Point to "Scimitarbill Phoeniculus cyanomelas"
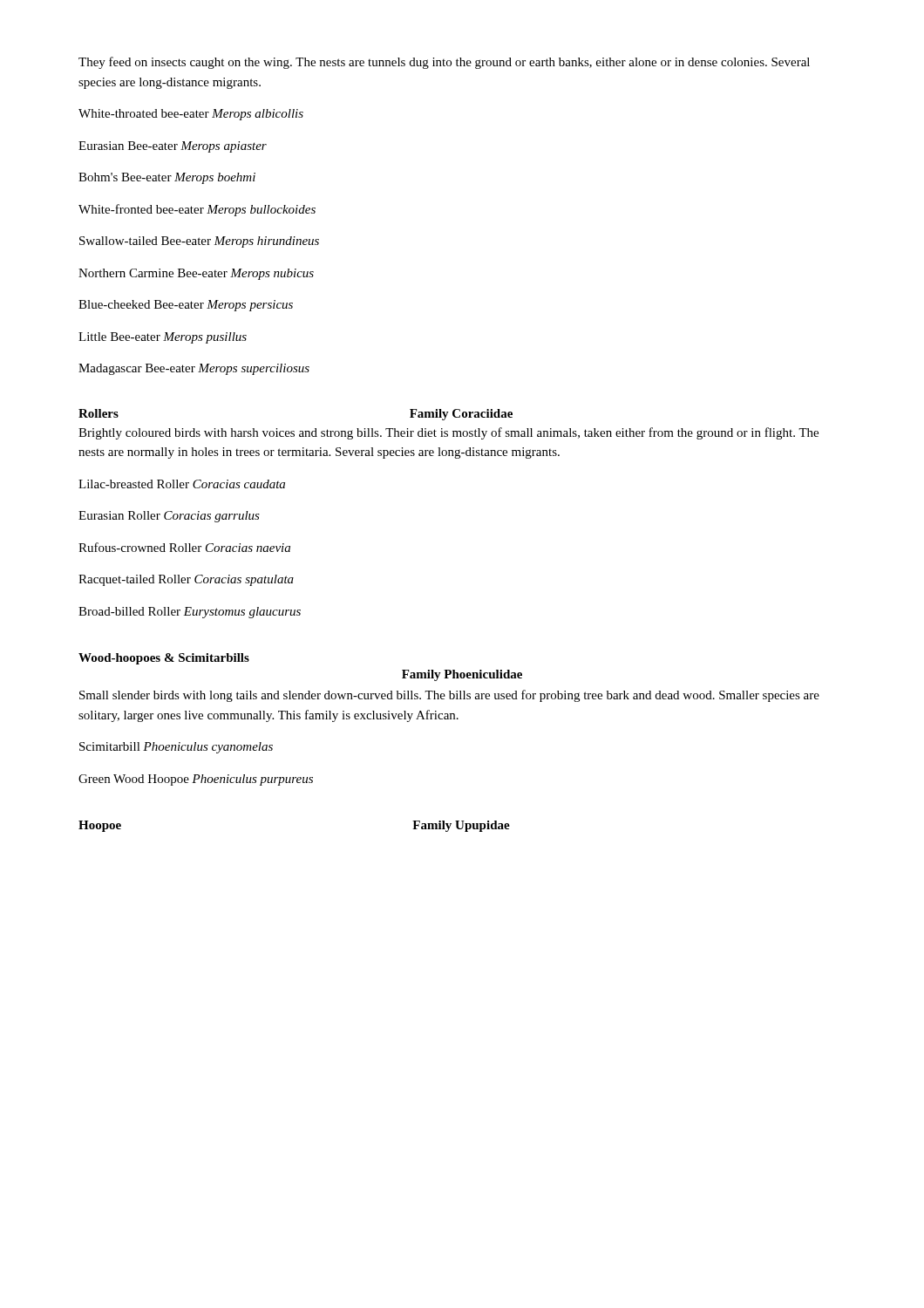 tap(176, 746)
